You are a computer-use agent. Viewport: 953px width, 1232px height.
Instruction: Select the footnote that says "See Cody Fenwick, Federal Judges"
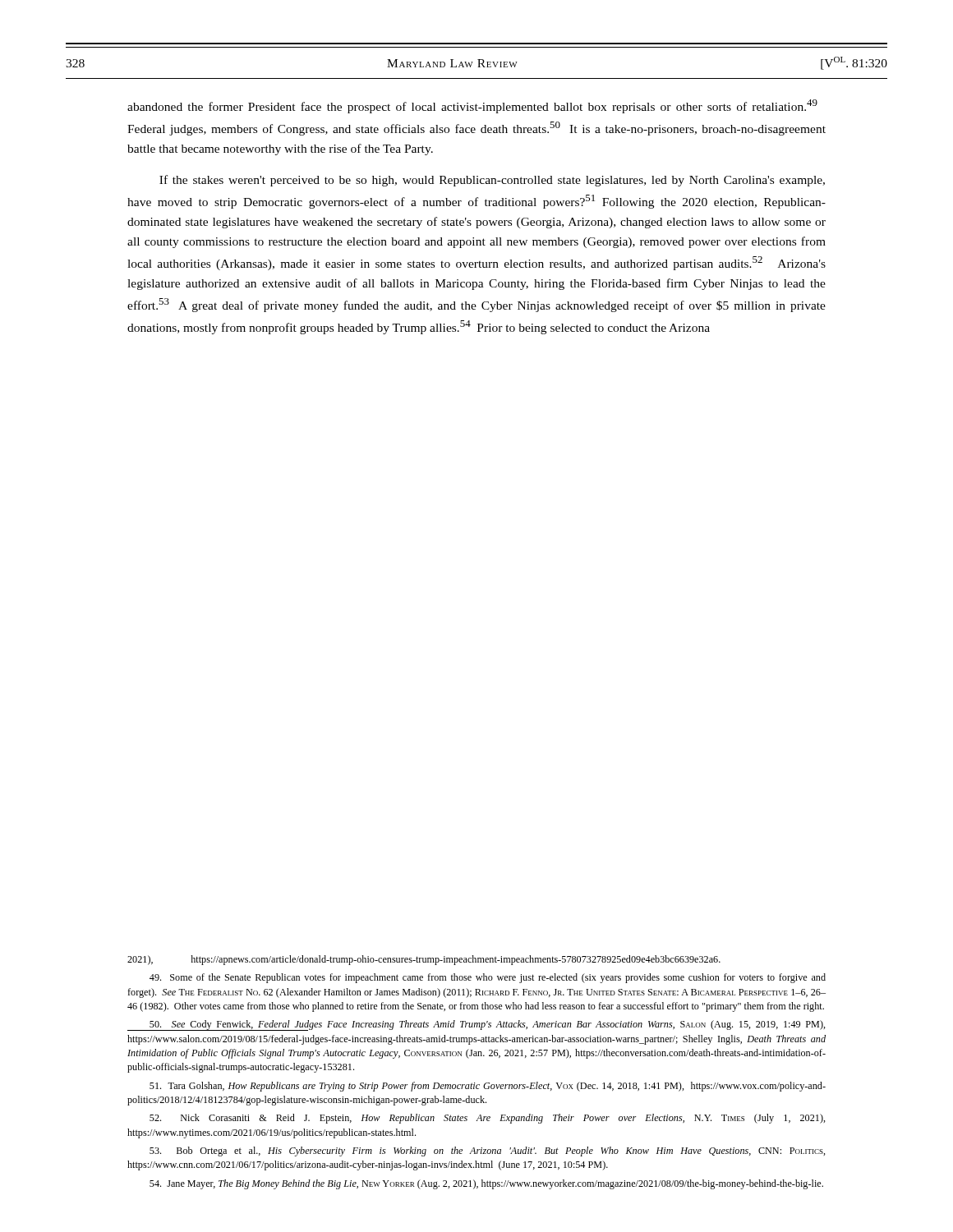[x=476, y=1046]
